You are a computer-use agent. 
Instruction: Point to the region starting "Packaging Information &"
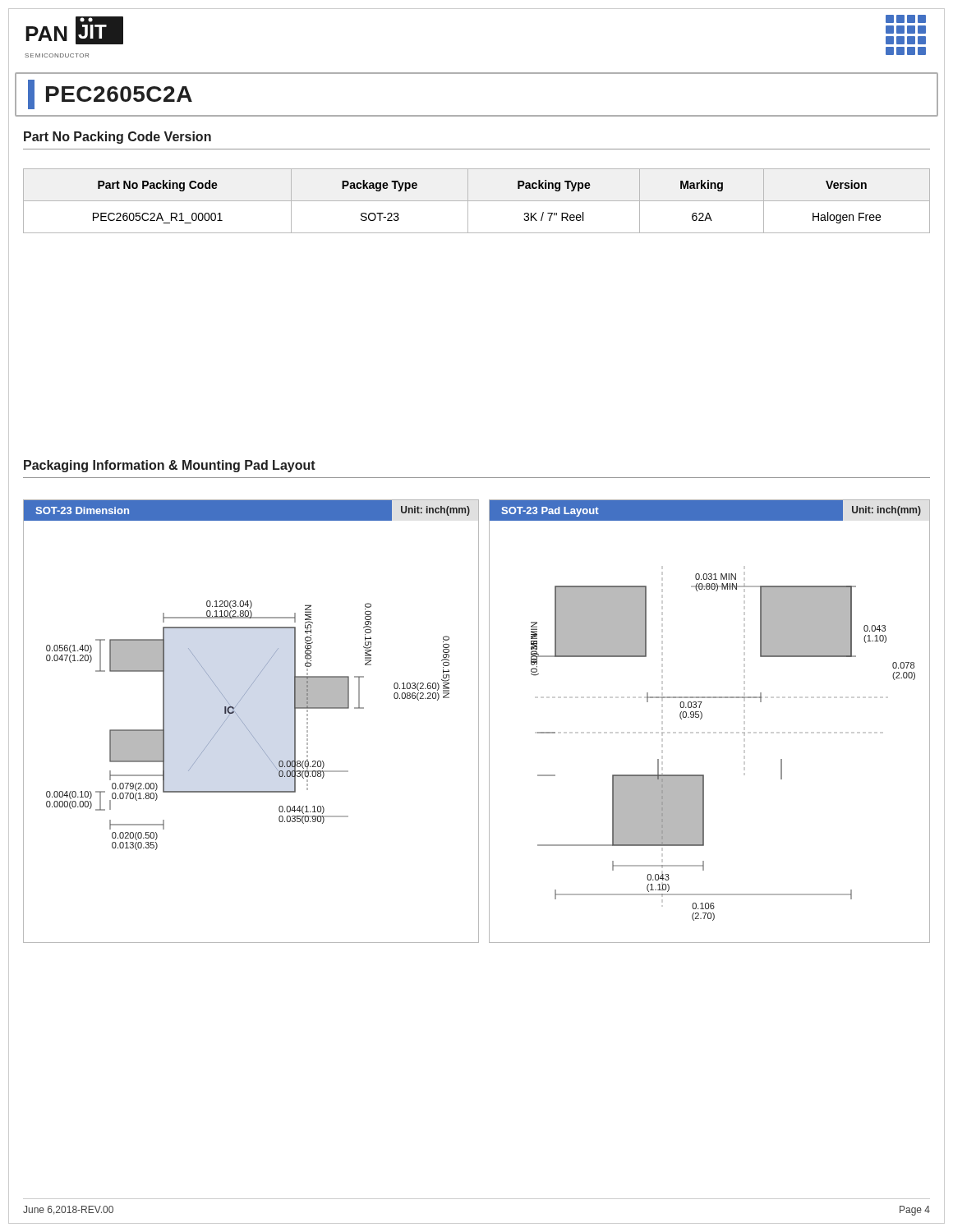click(x=169, y=465)
